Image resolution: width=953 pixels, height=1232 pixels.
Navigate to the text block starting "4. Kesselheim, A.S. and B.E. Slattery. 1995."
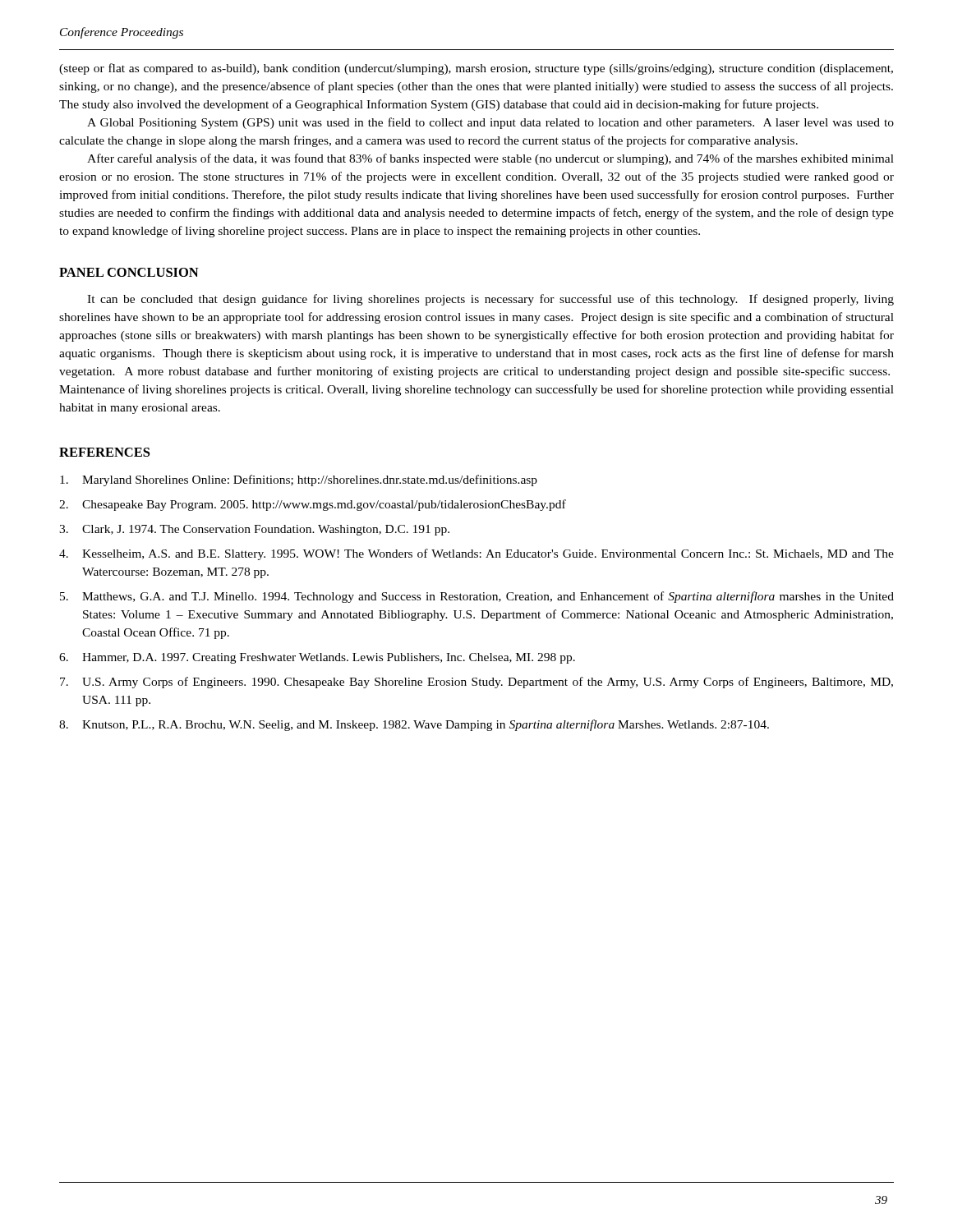pyautogui.click(x=476, y=562)
